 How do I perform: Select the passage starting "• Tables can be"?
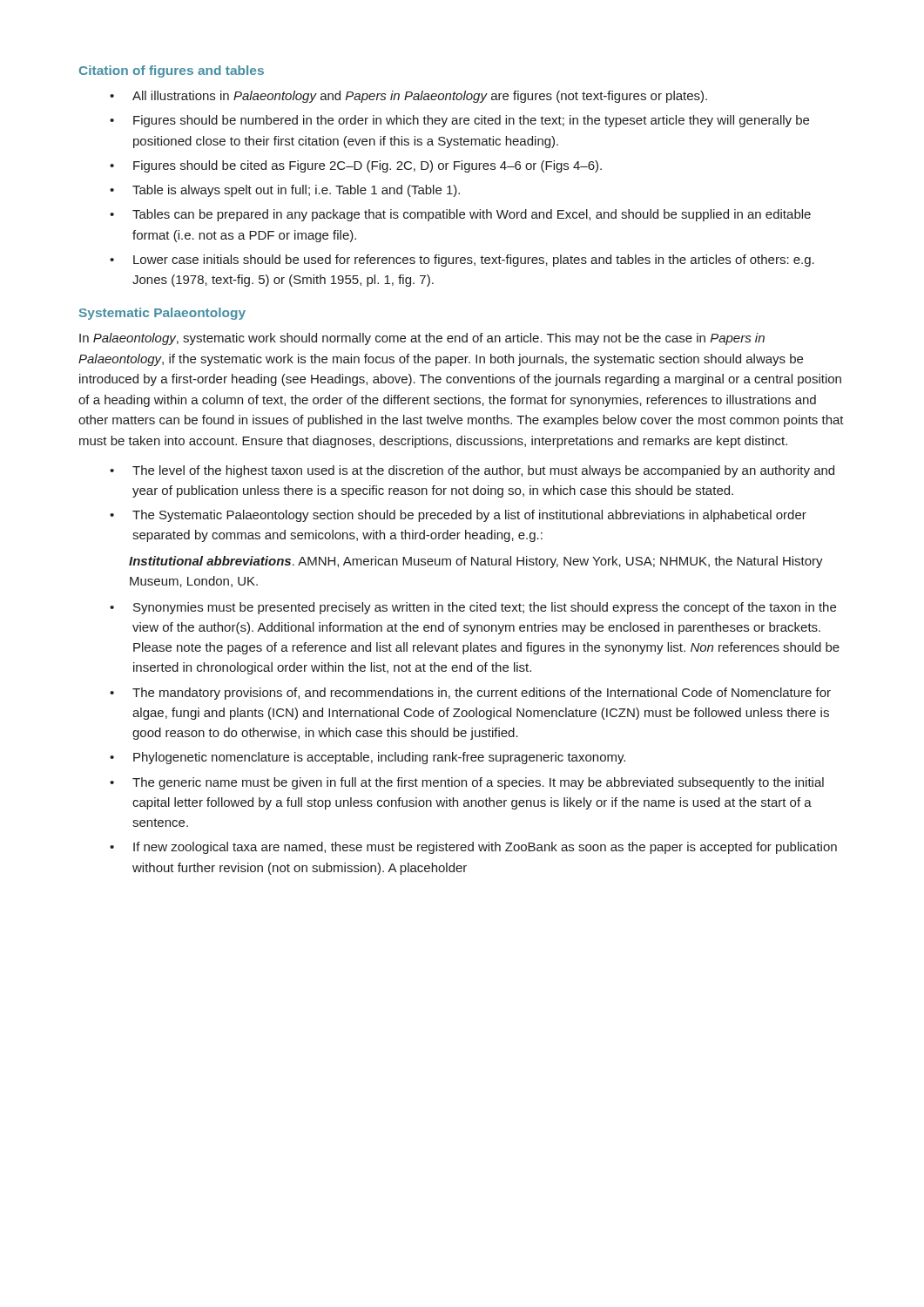pyautogui.click(x=478, y=224)
